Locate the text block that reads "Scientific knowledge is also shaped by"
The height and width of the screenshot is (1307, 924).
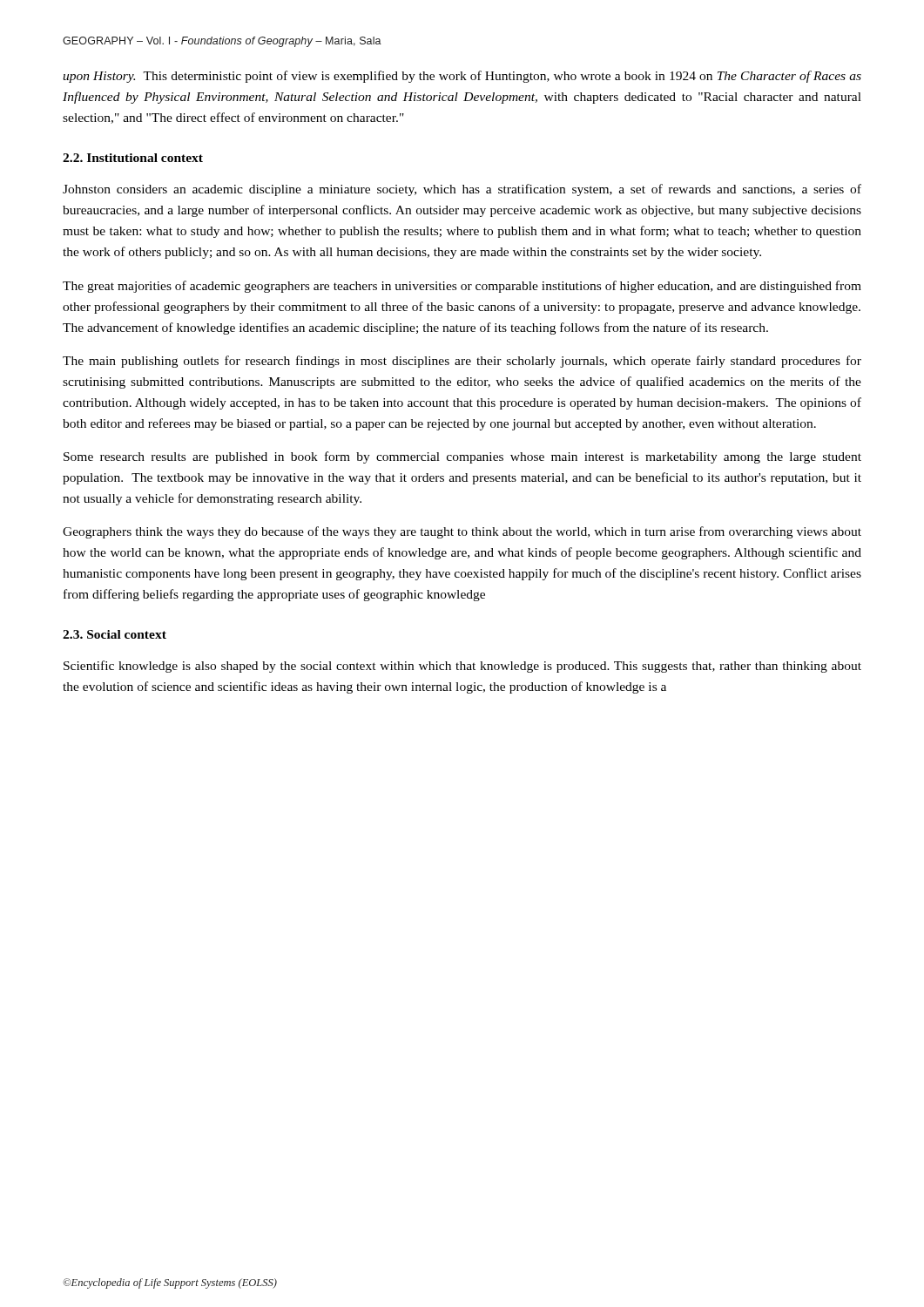462,676
